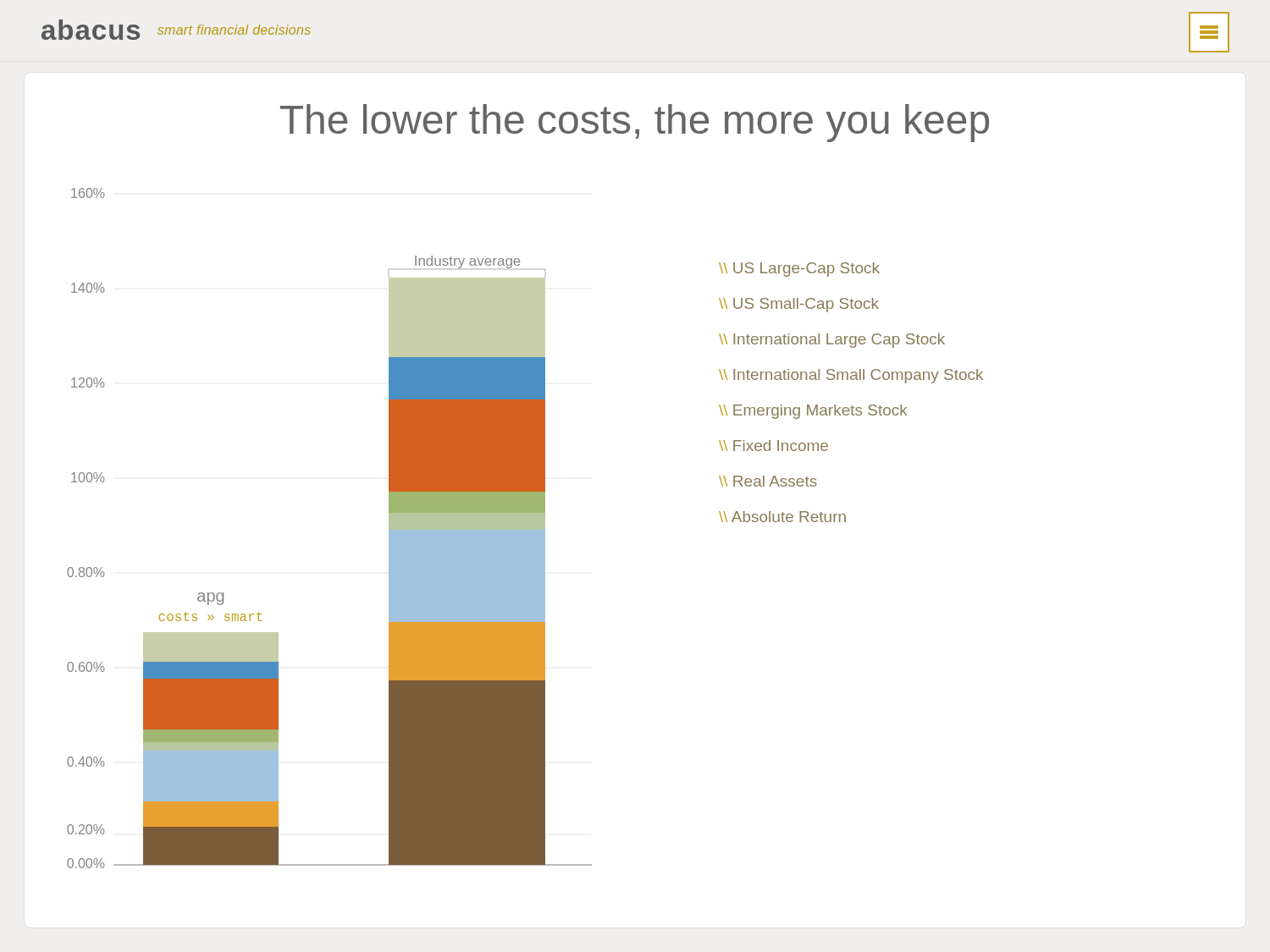
Task: Click on the block starting "\\ International Large Cap Stock"
Action: point(832,339)
